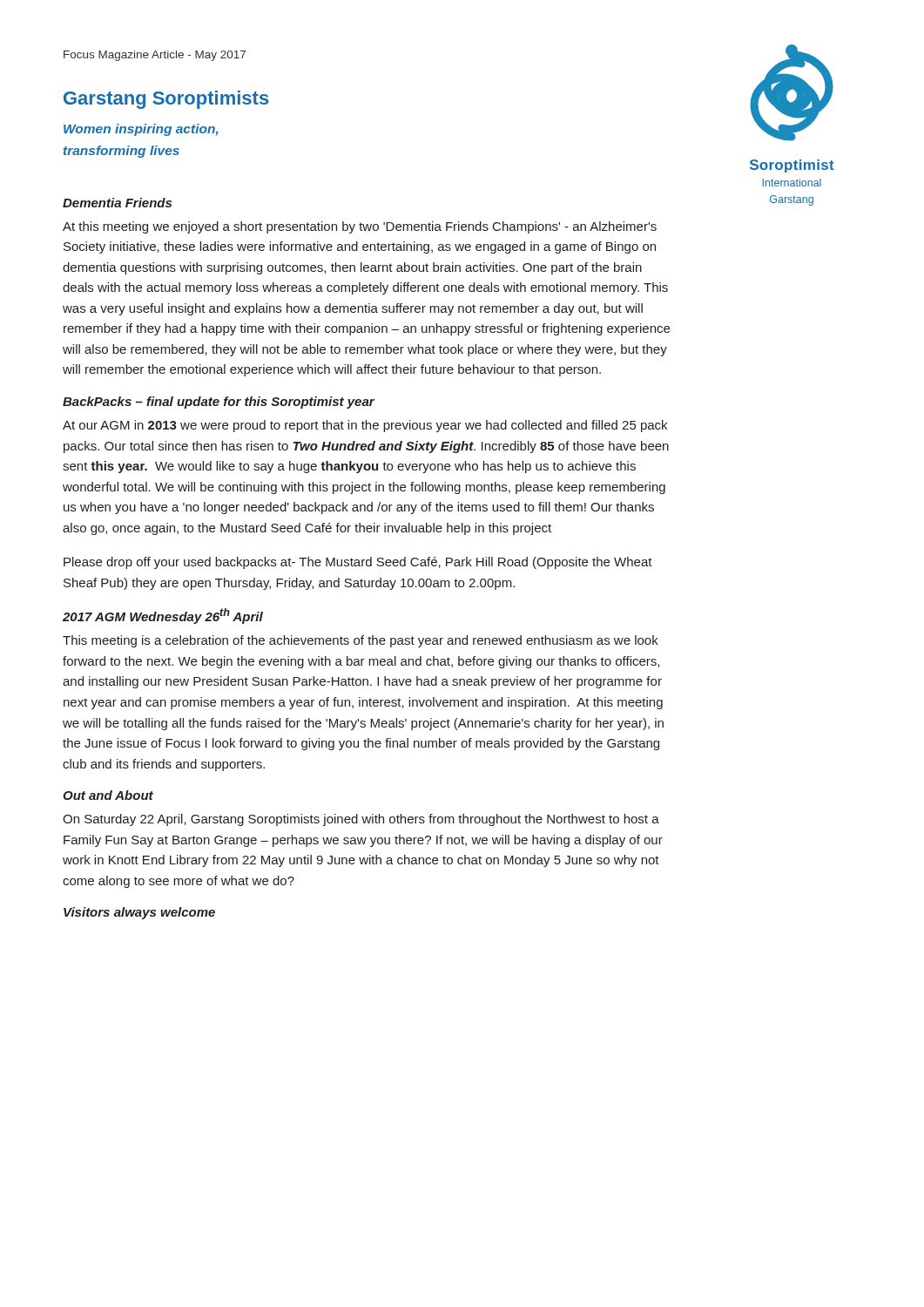924x1307 pixels.
Task: Navigate to the text block starting "Out and About"
Action: [108, 795]
